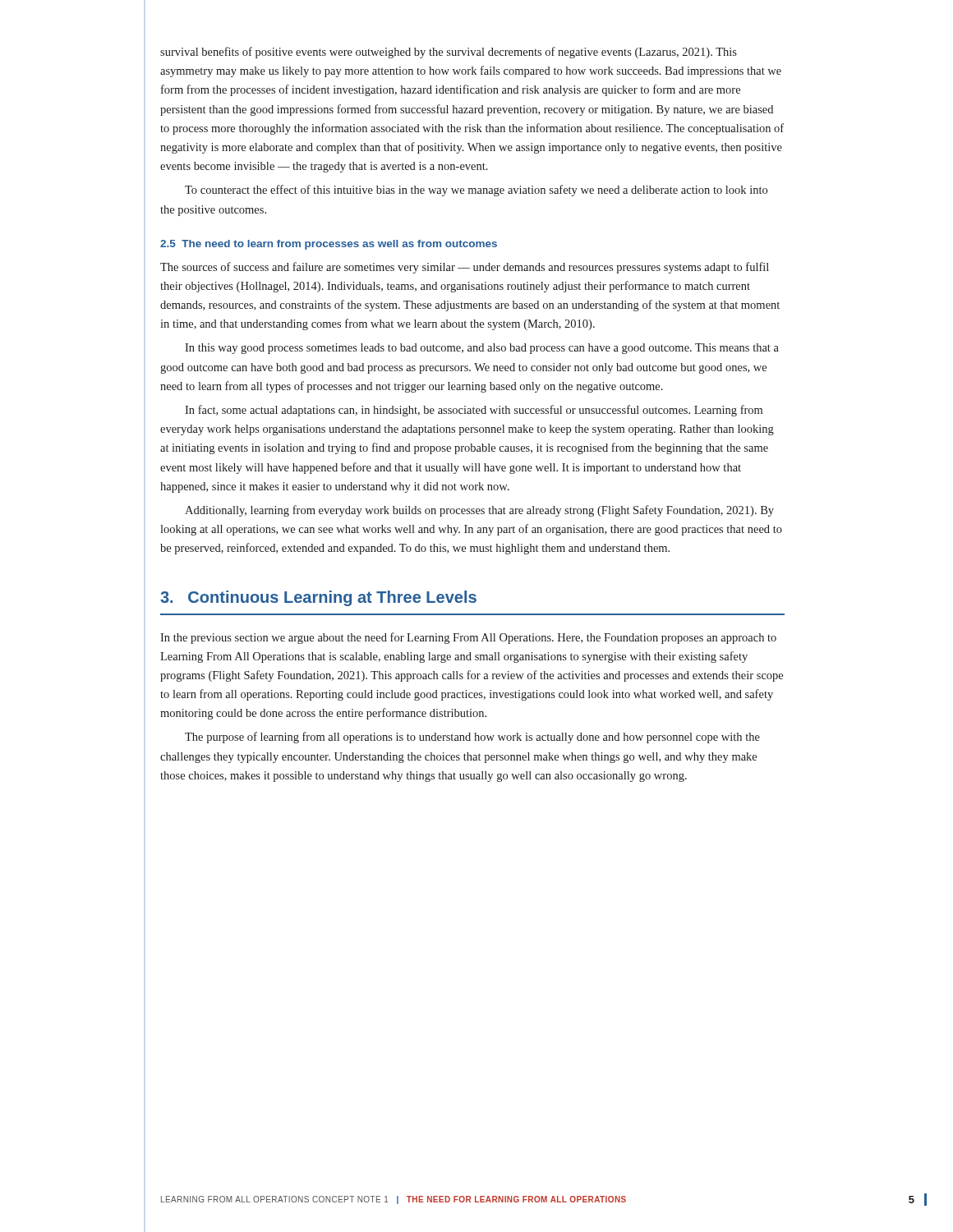This screenshot has height=1232, width=953.
Task: Point to the section header beginning "2.5 The need to learn"
Action: point(472,243)
